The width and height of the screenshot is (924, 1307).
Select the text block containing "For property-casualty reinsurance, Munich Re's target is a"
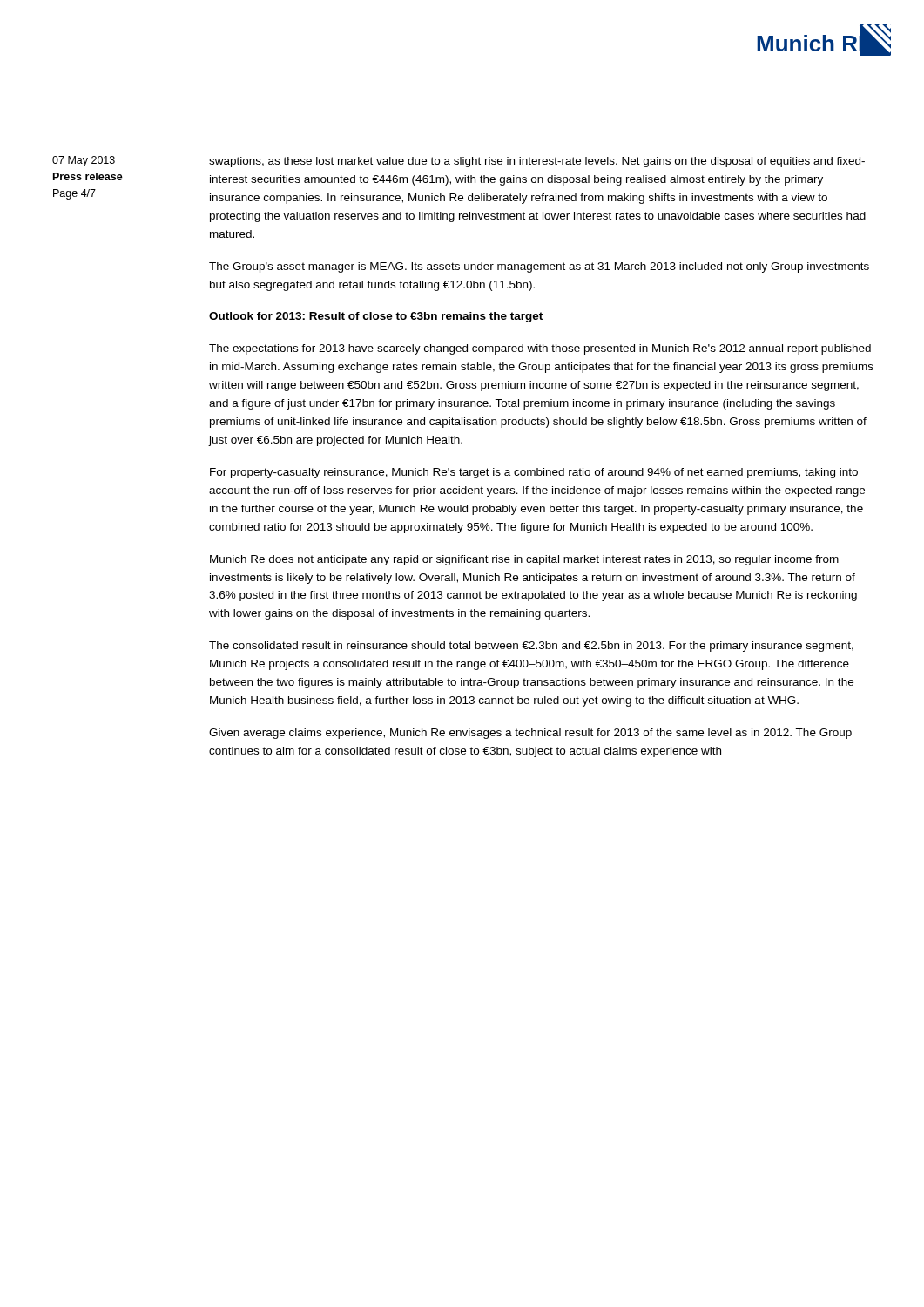542,500
